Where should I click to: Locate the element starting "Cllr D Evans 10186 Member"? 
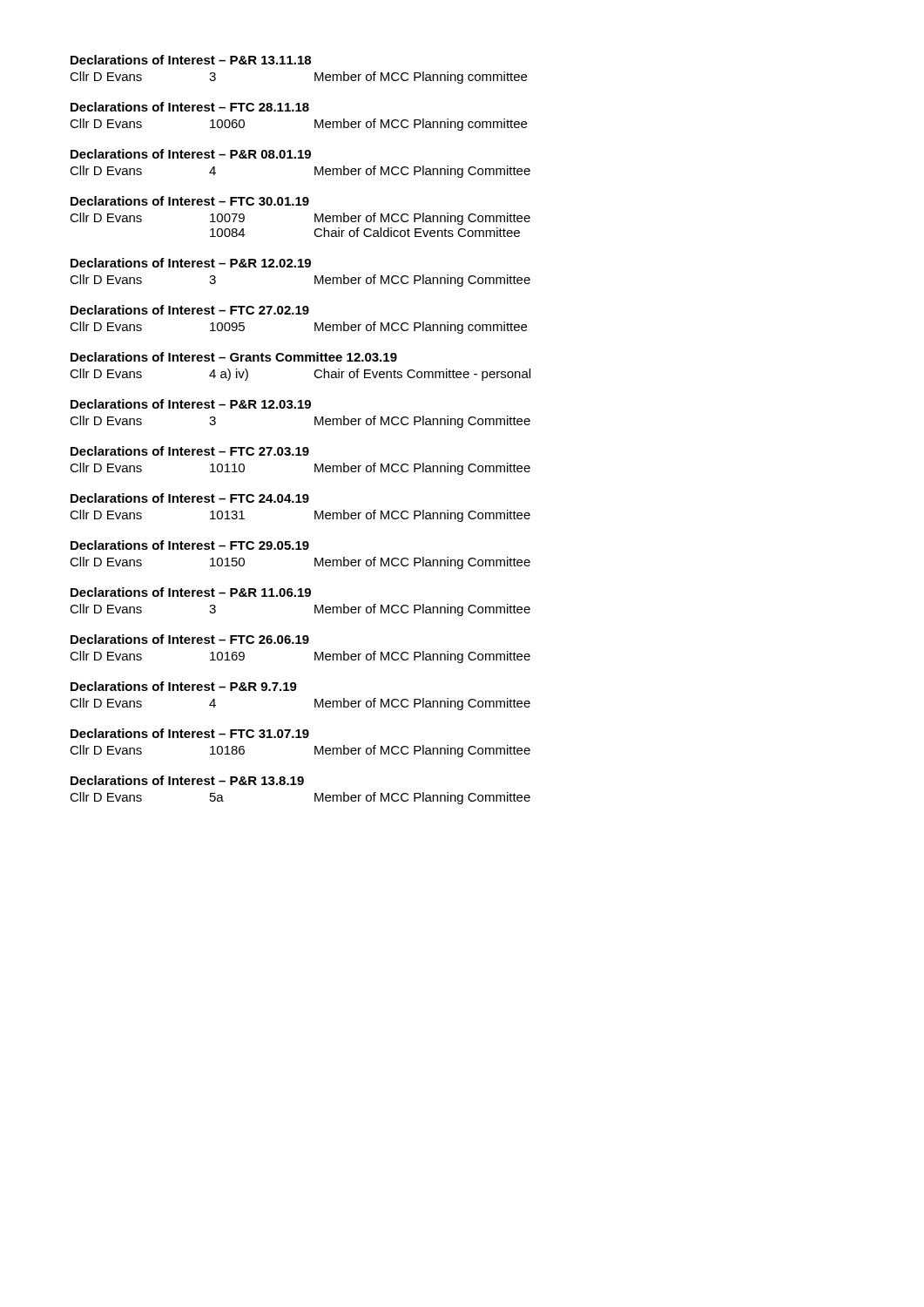[462, 750]
